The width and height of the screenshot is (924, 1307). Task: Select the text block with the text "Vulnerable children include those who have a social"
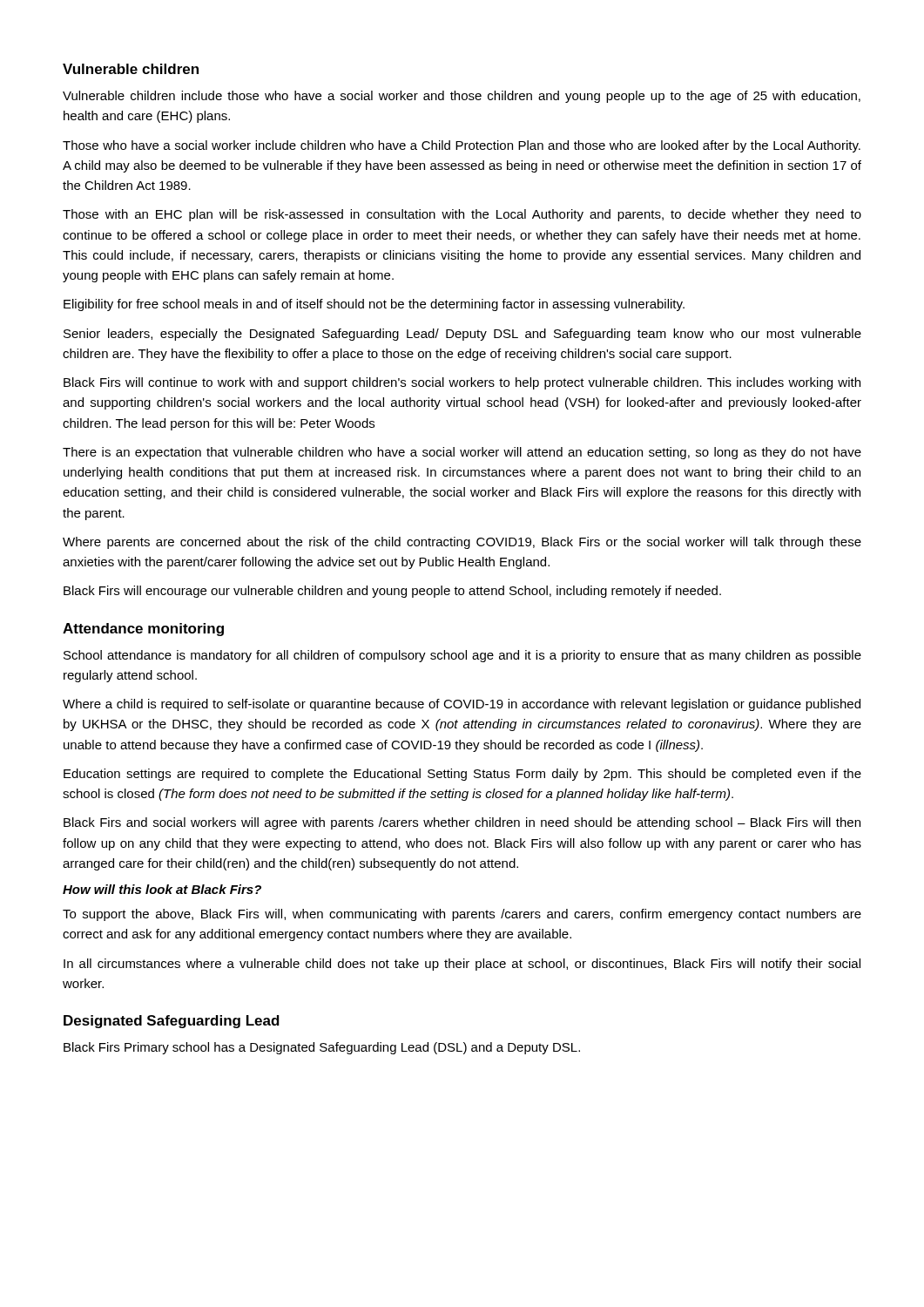462,106
